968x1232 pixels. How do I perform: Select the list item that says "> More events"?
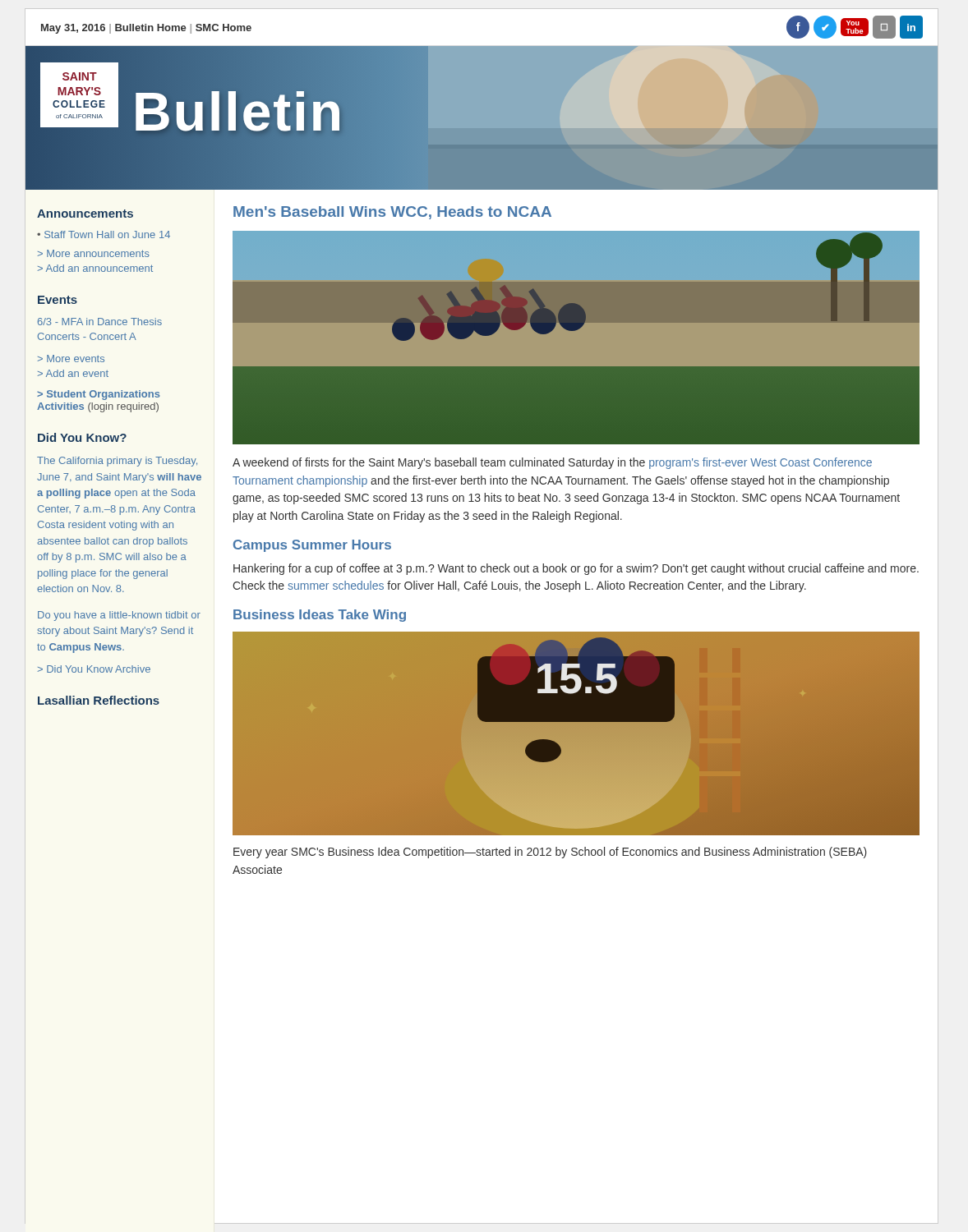click(71, 359)
